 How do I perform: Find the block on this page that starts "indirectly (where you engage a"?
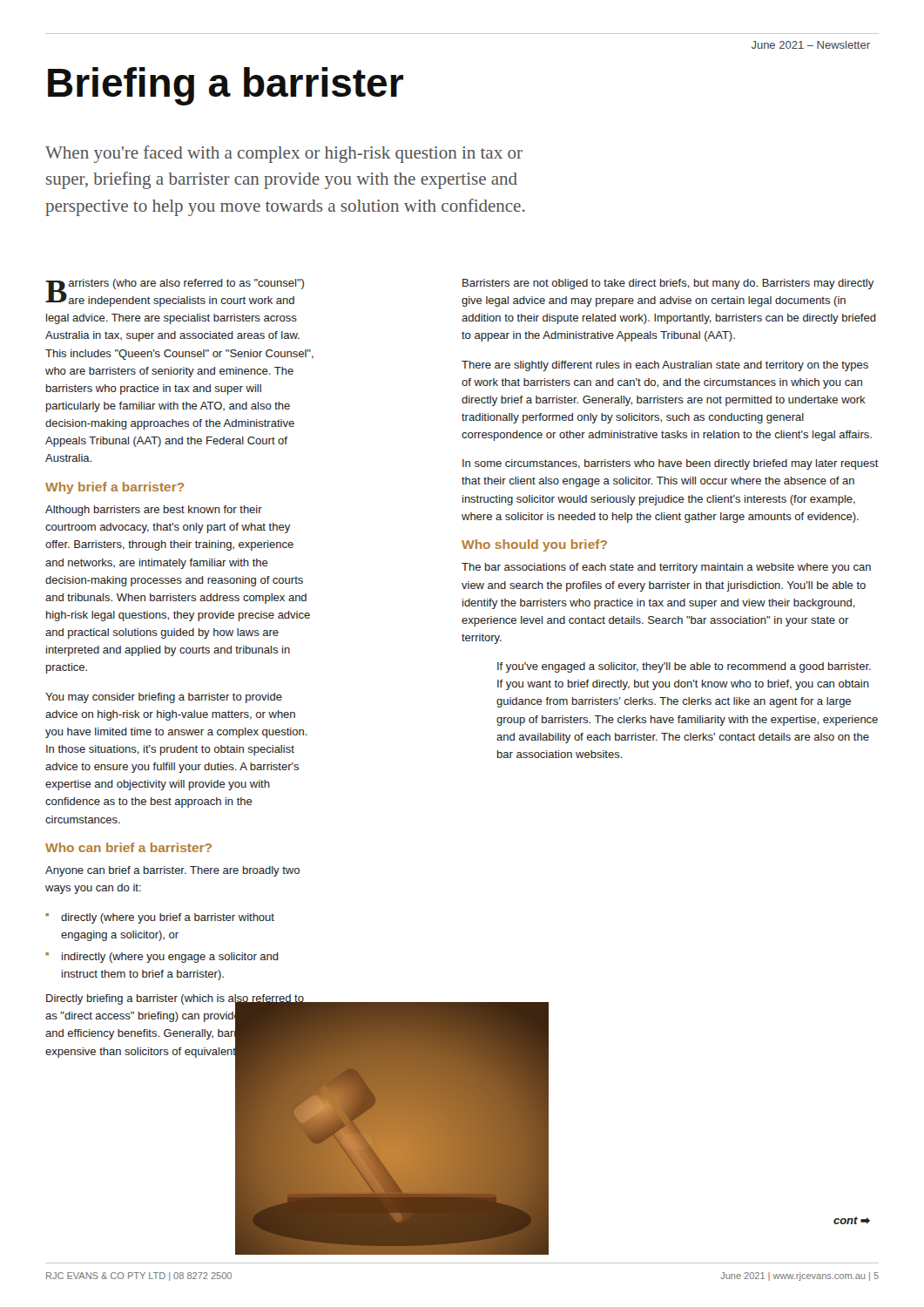(x=170, y=965)
